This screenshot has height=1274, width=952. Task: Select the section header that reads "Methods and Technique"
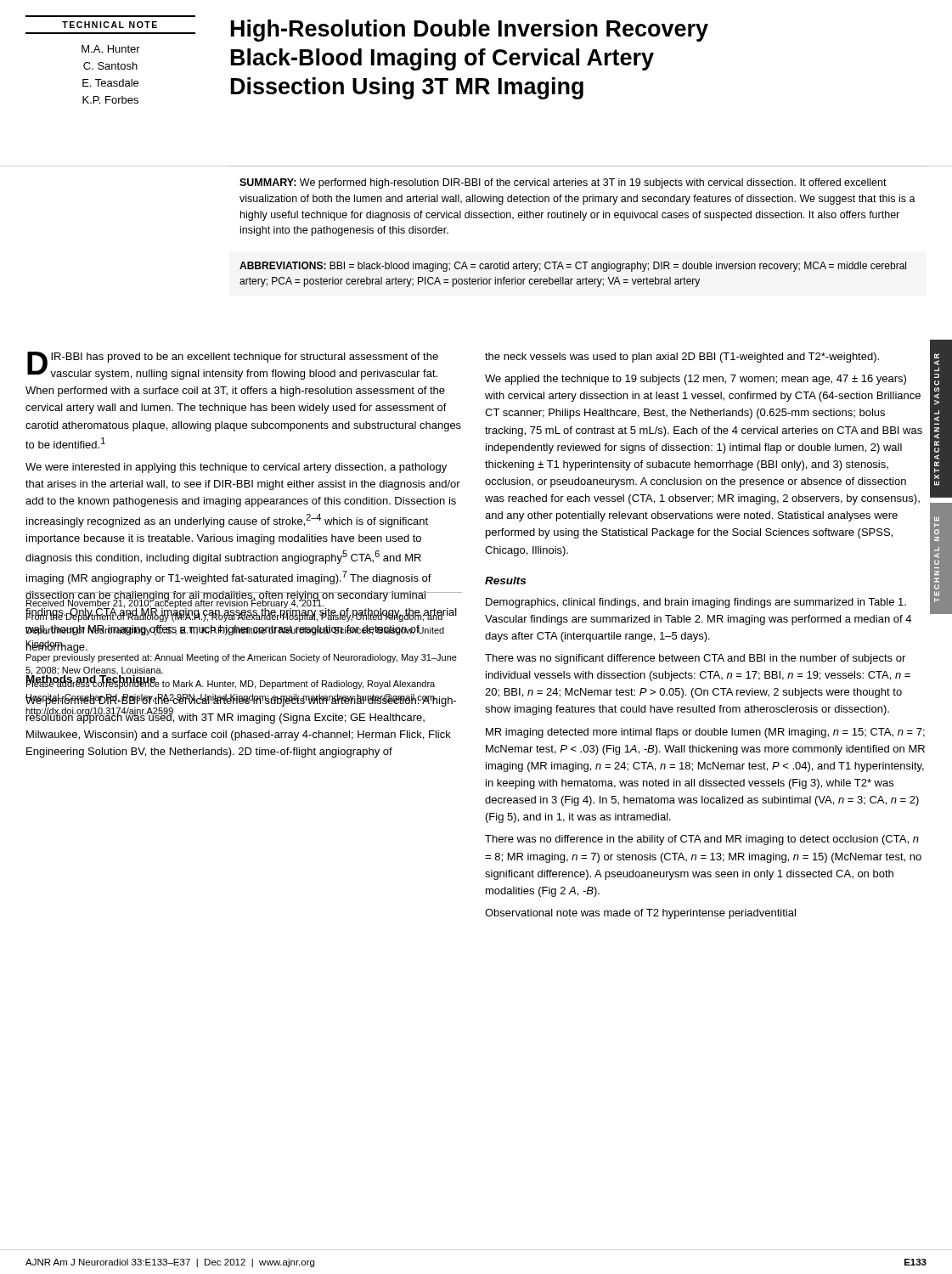point(91,679)
